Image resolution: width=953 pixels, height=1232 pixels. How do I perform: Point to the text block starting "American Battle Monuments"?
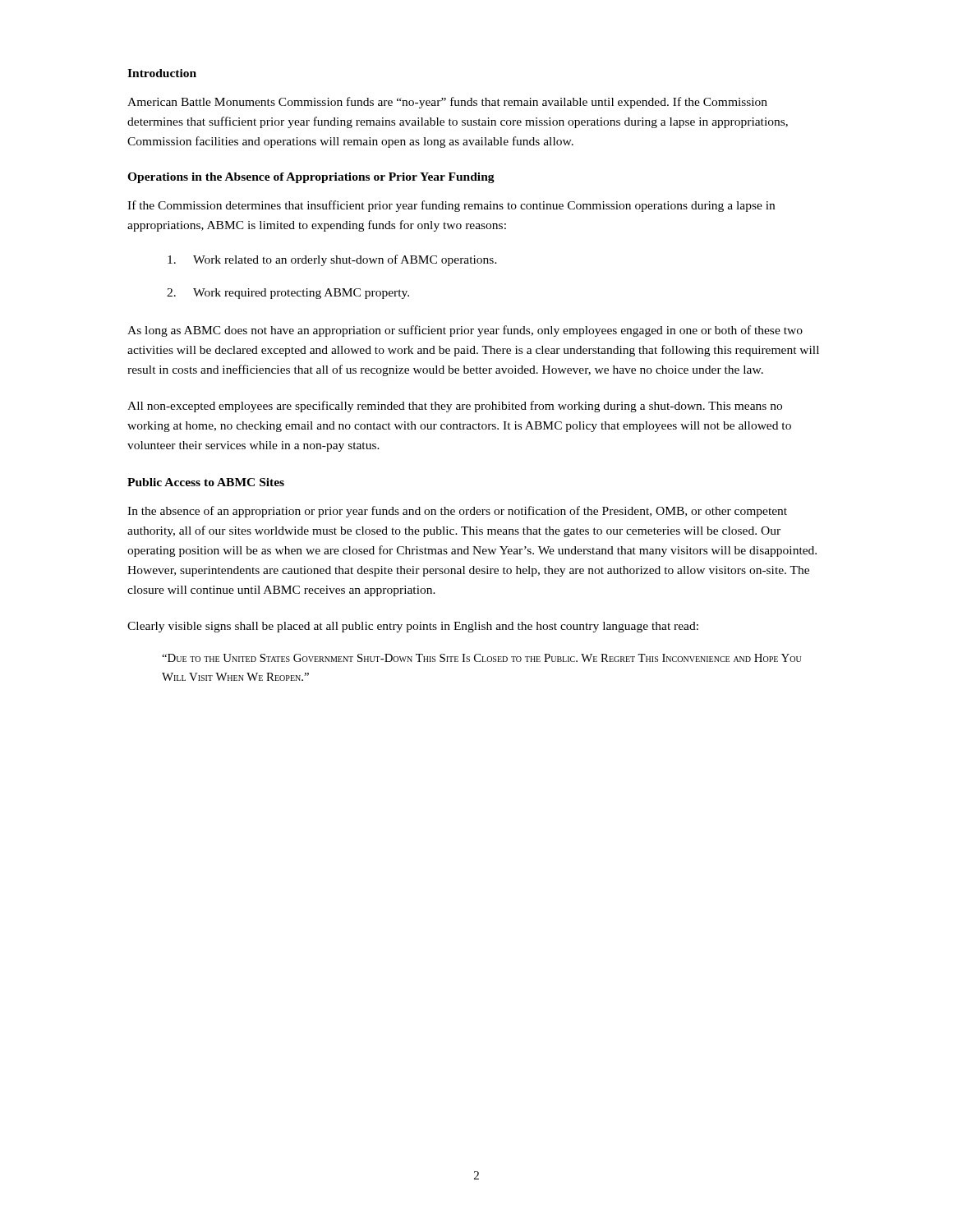point(458,121)
